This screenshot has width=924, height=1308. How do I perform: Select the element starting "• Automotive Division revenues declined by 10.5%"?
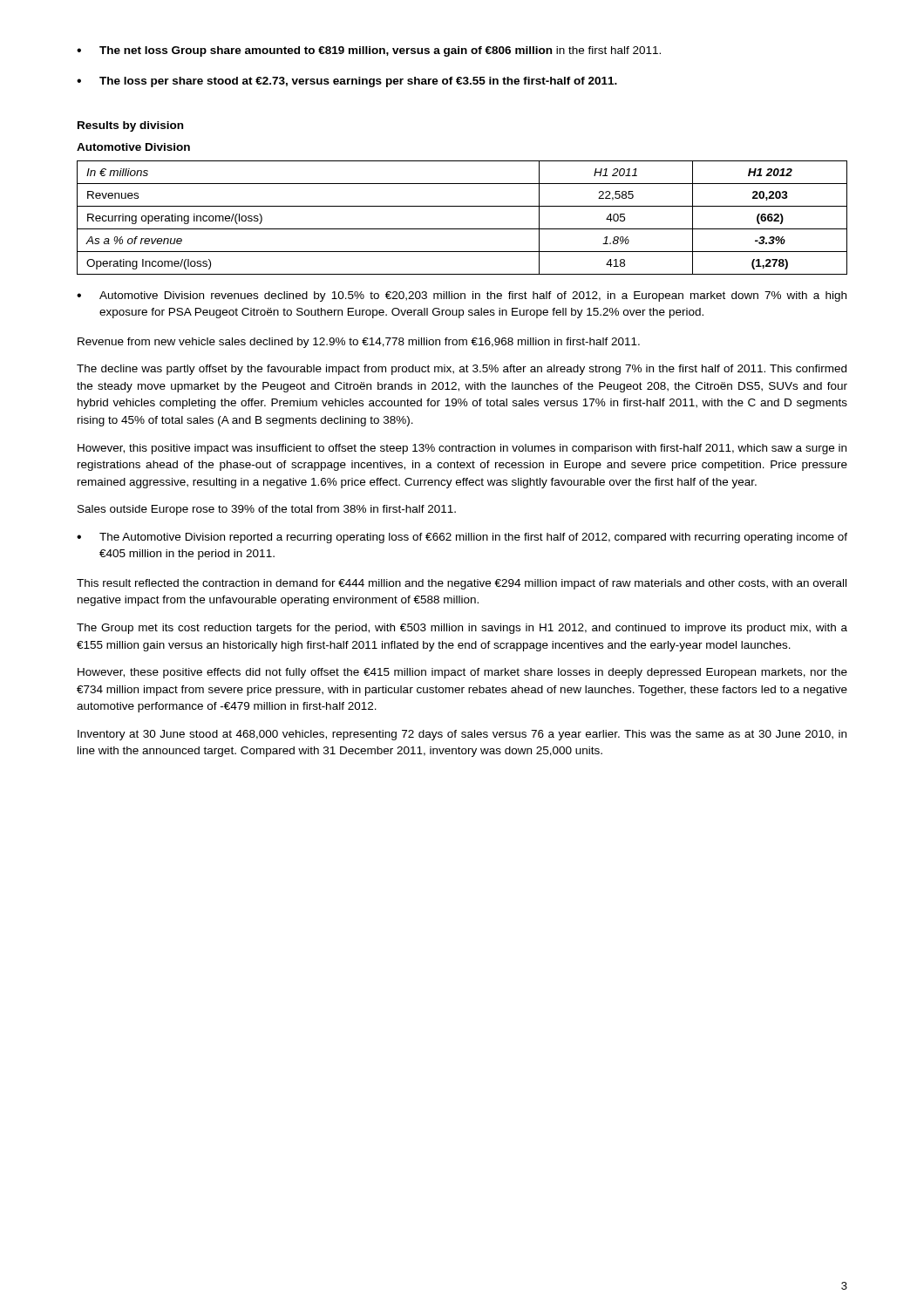tap(462, 304)
